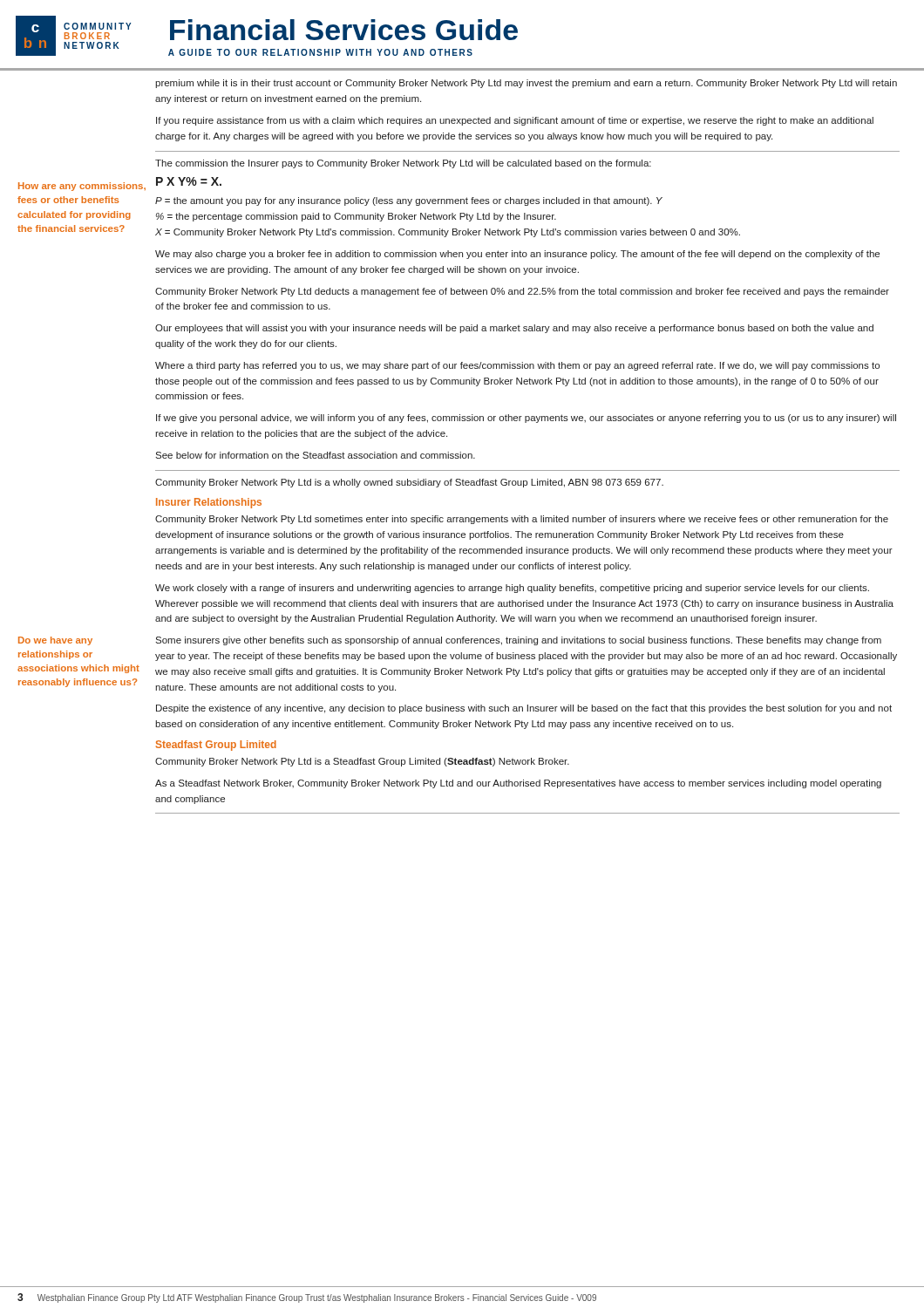Find the block on this page that starts "Community Broker Network Pty Ltd is a Steadfast"

pos(362,761)
